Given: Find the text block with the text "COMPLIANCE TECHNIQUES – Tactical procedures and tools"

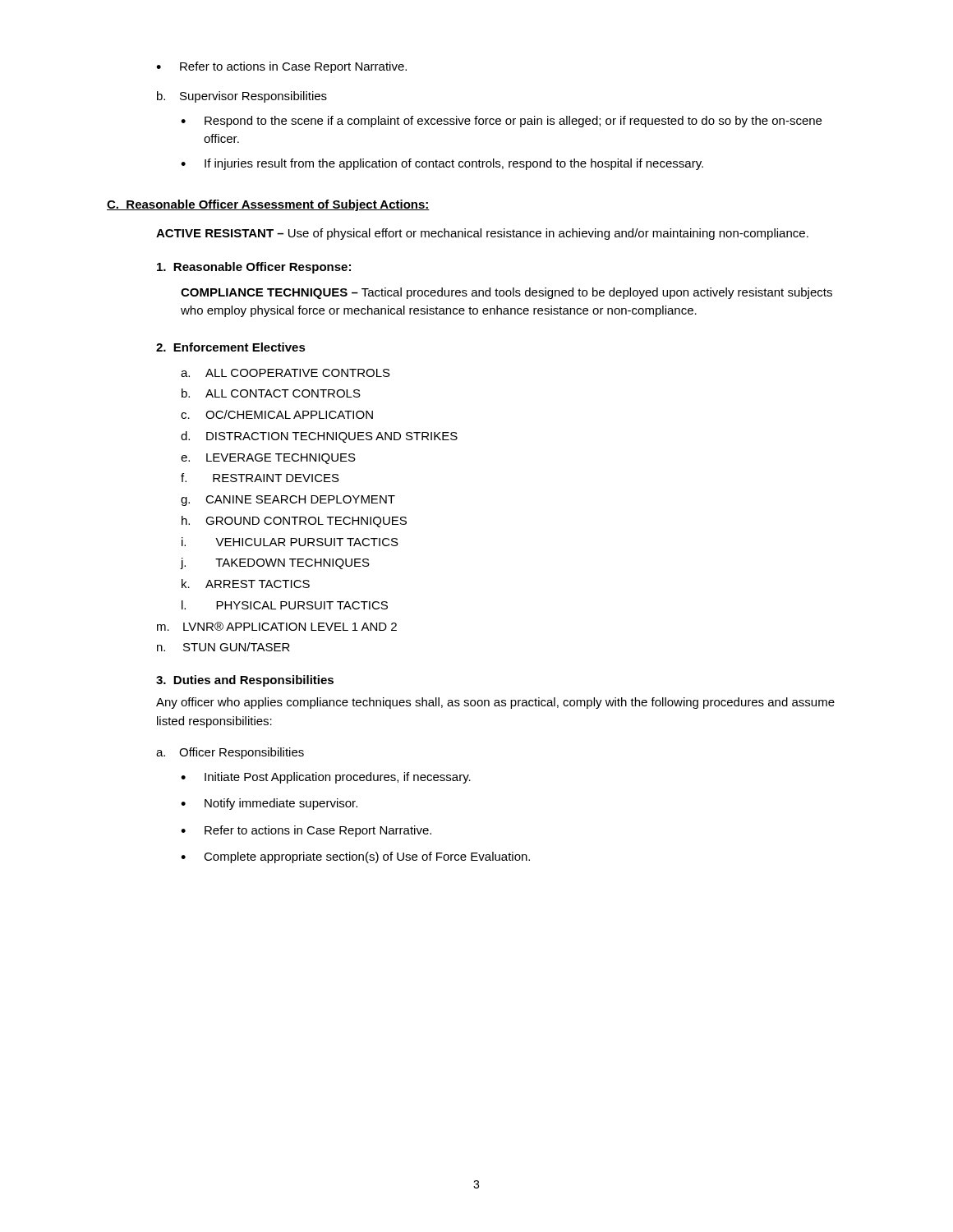Looking at the screenshot, I should coord(507,301).
